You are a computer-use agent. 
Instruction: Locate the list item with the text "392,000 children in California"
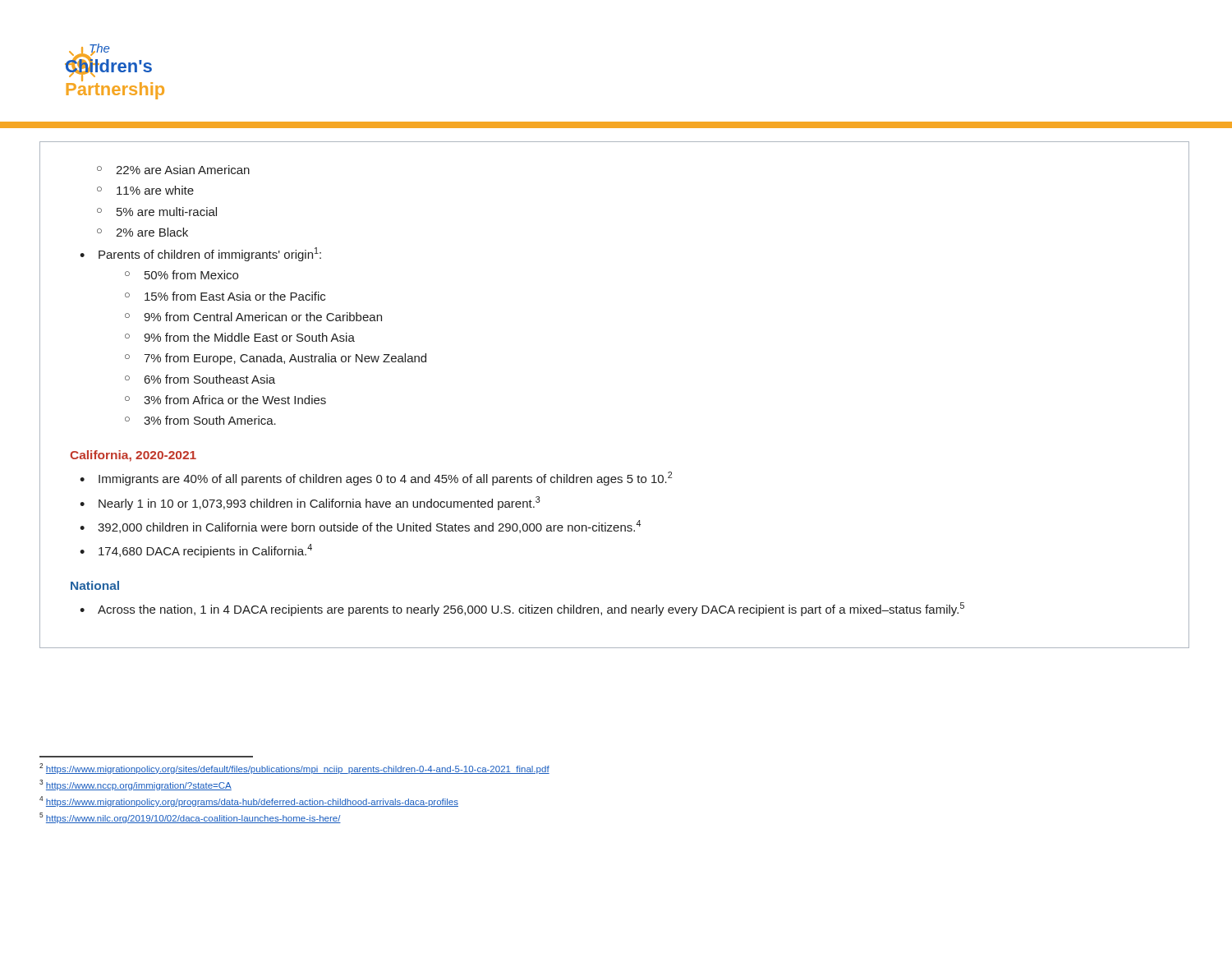pyautogui.click(x=369, y=526)
